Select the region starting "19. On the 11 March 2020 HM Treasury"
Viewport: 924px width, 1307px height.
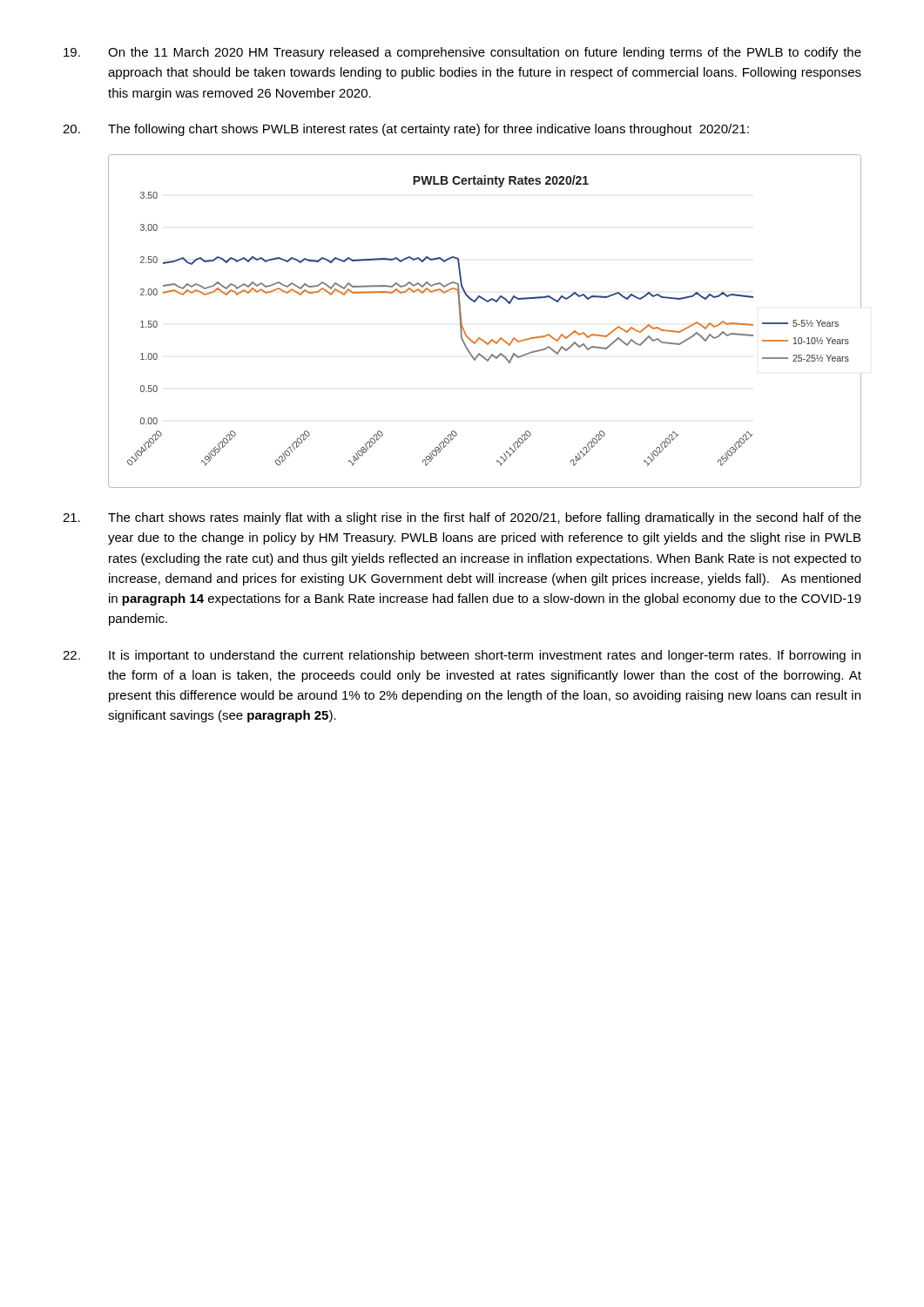tap(462, 72)
